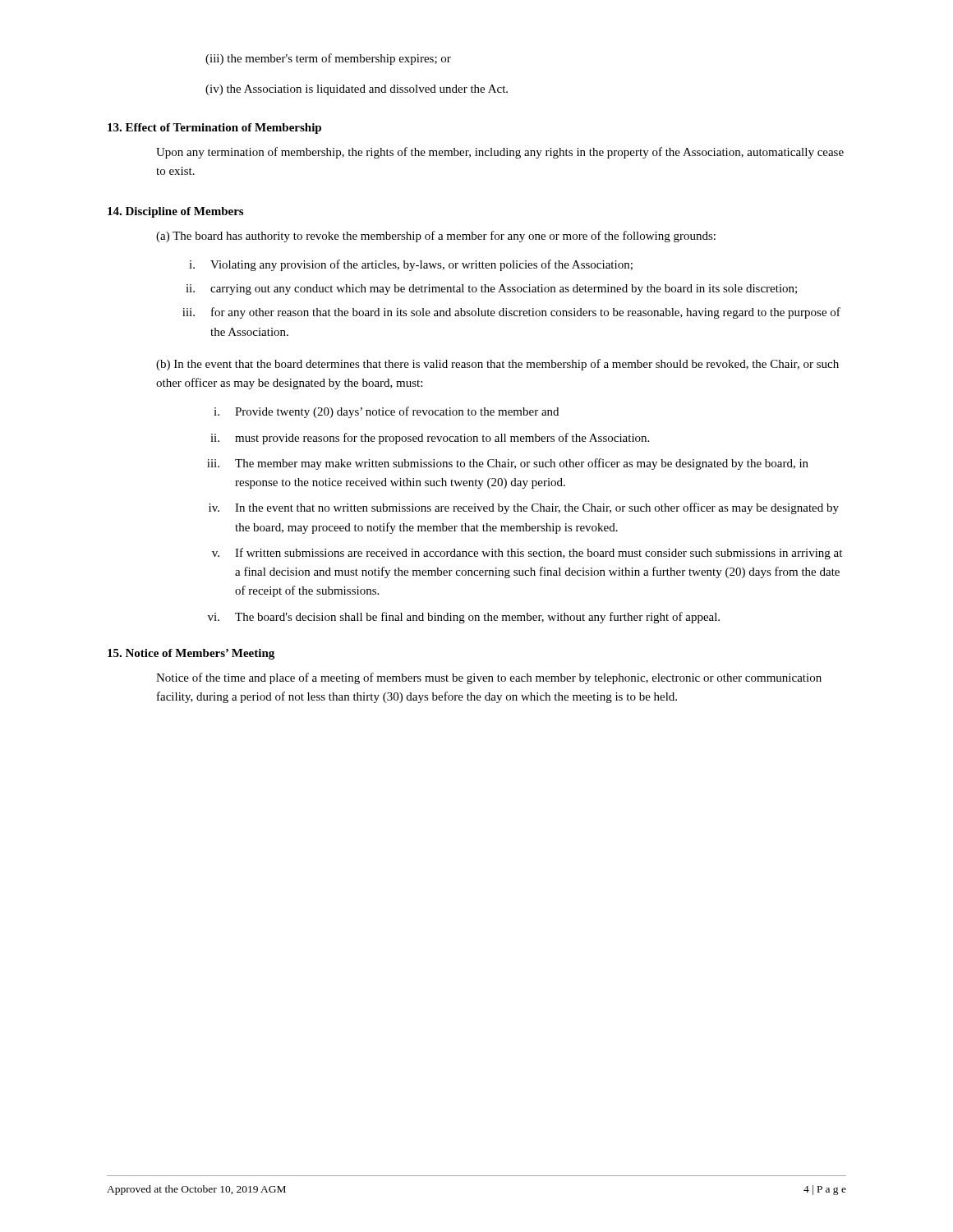
Task: Navigate to the element starting "(a) The board has authority"
Action: (436, 235)
